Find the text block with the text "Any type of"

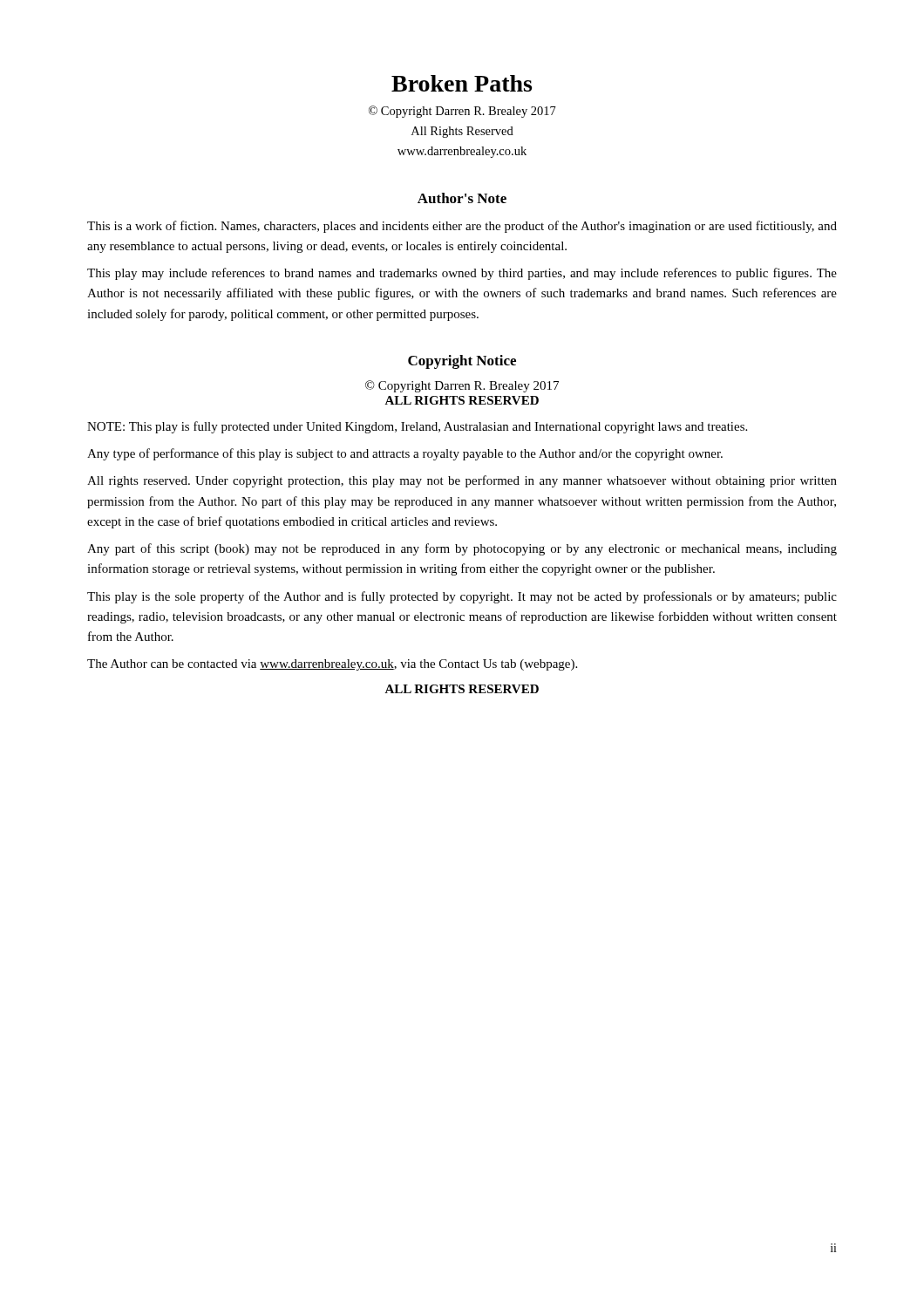(405, 453)
